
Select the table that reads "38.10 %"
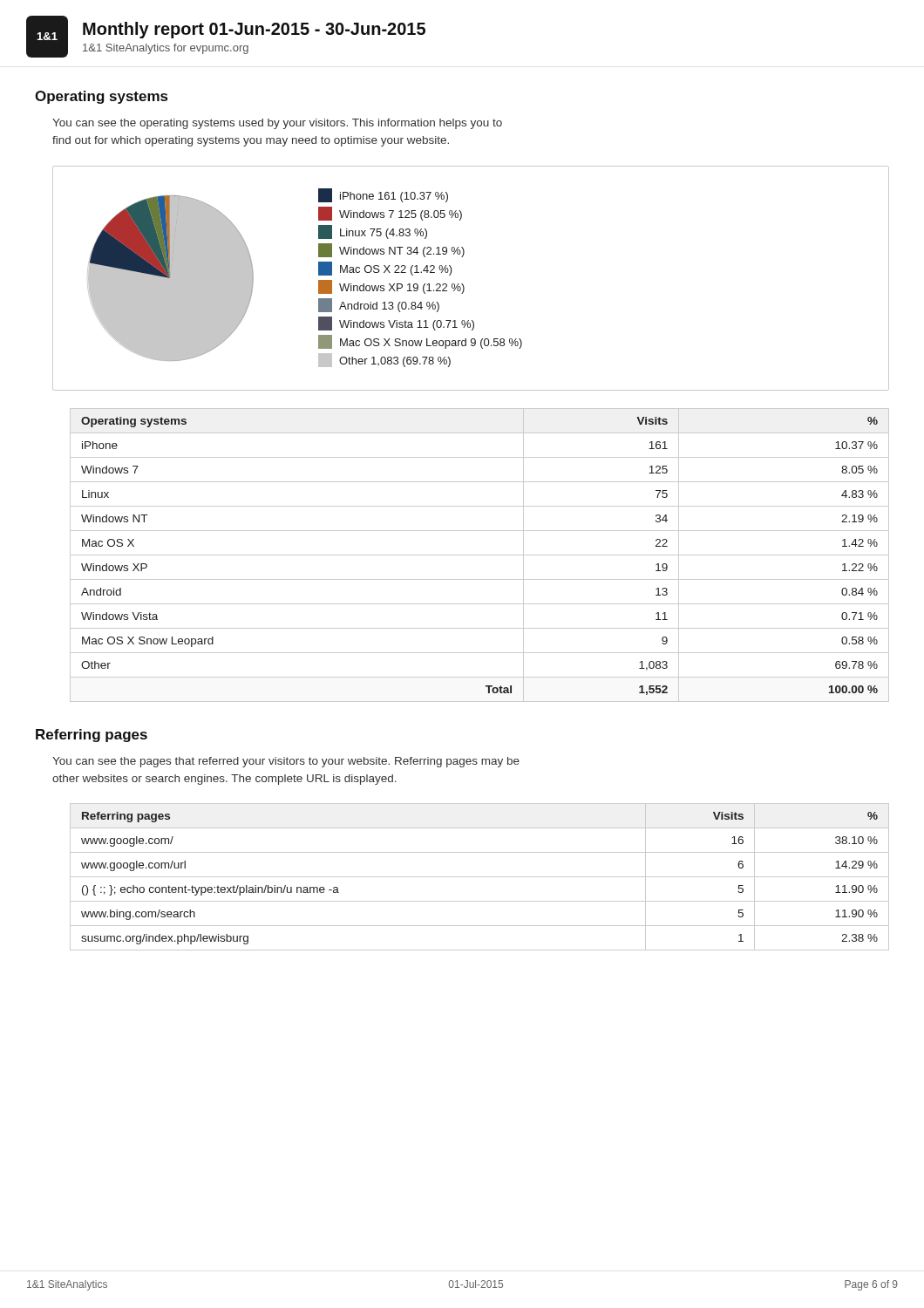471,877
